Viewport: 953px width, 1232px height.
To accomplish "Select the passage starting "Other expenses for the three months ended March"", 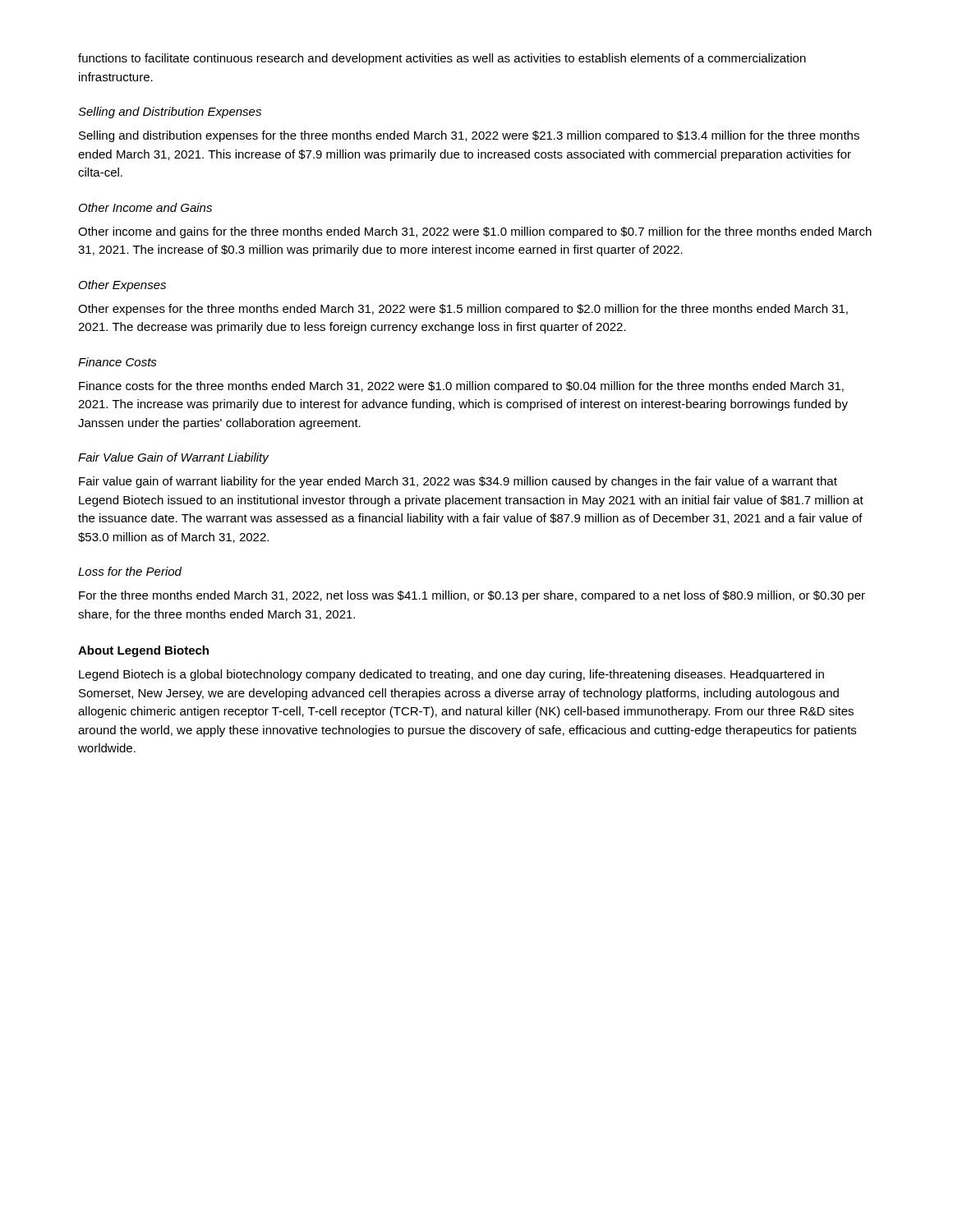I will pyautogui.click(x=463, y=317).
